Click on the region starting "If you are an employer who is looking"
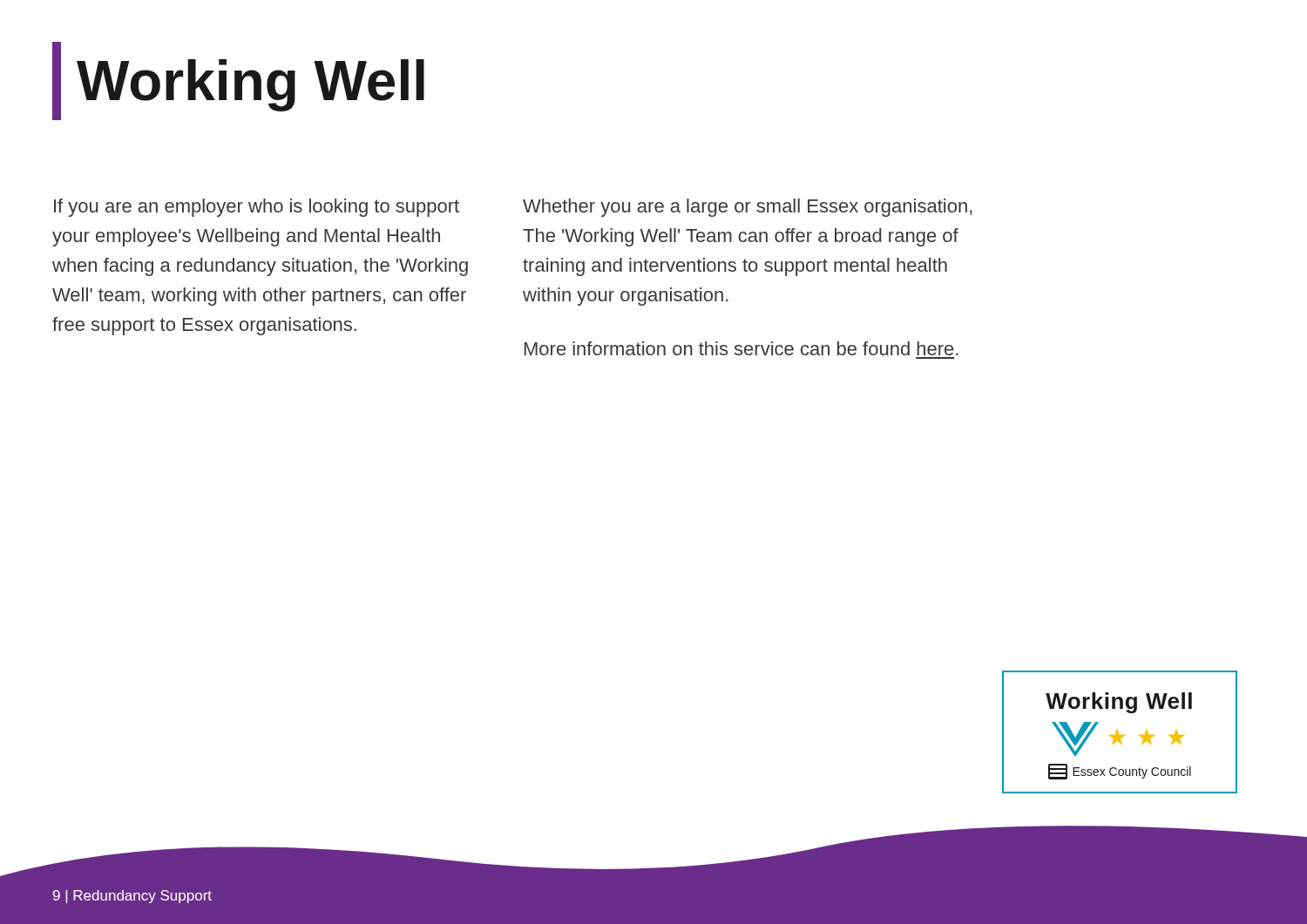Screen dimensions: 924x1307 point(261,265)
